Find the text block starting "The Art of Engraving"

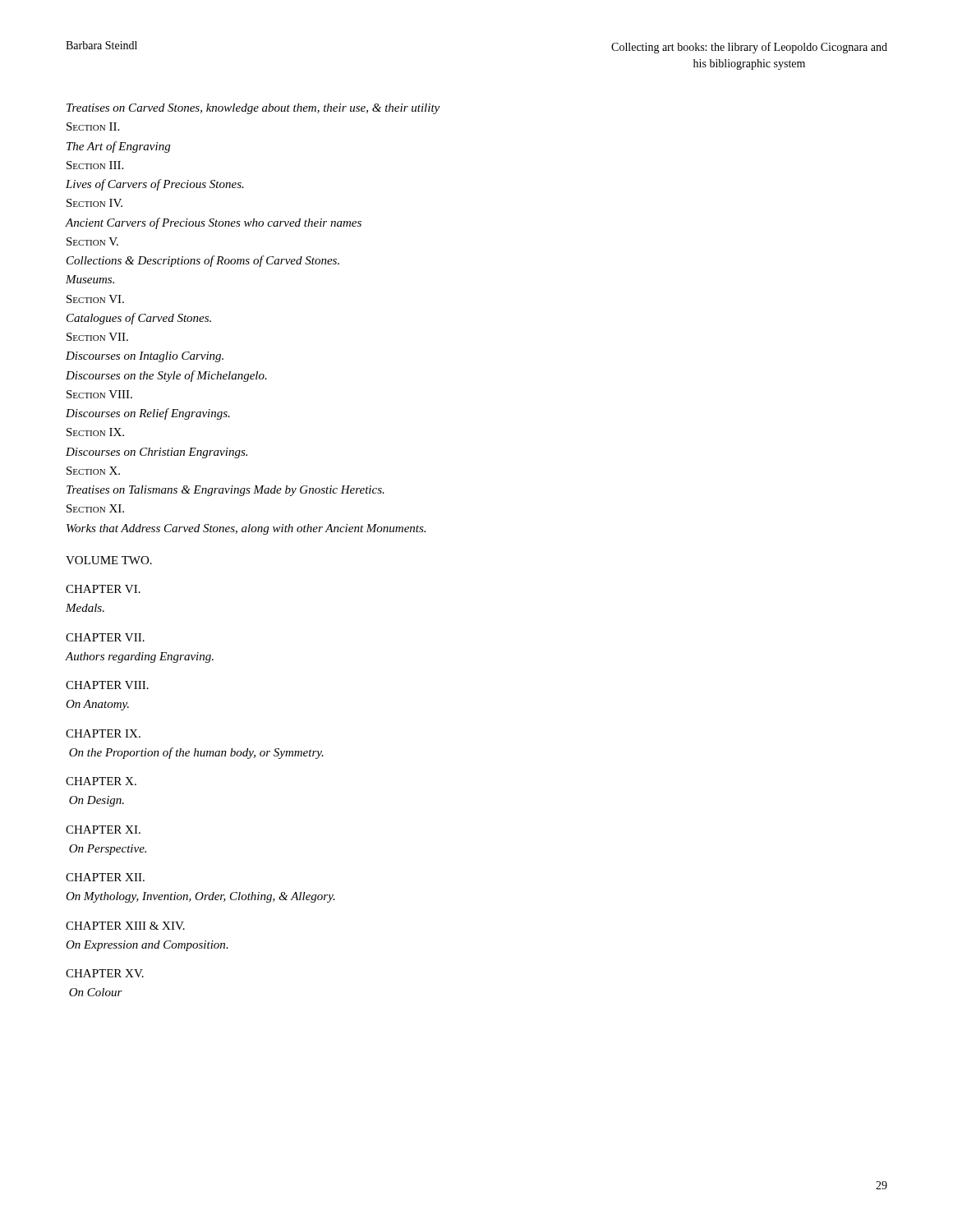(118, 147)
